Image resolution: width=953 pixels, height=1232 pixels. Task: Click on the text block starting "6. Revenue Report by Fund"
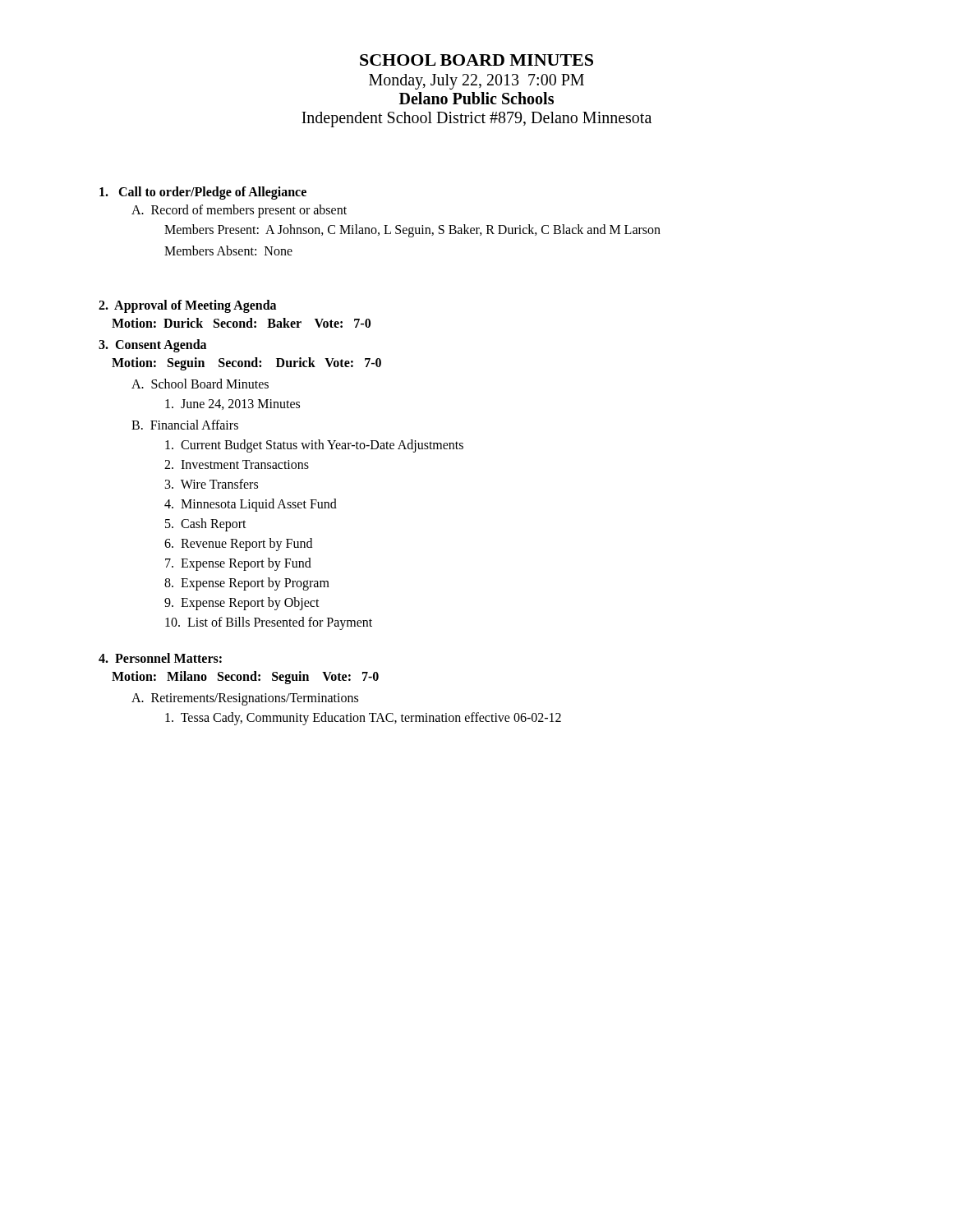(x=238, y=543)
